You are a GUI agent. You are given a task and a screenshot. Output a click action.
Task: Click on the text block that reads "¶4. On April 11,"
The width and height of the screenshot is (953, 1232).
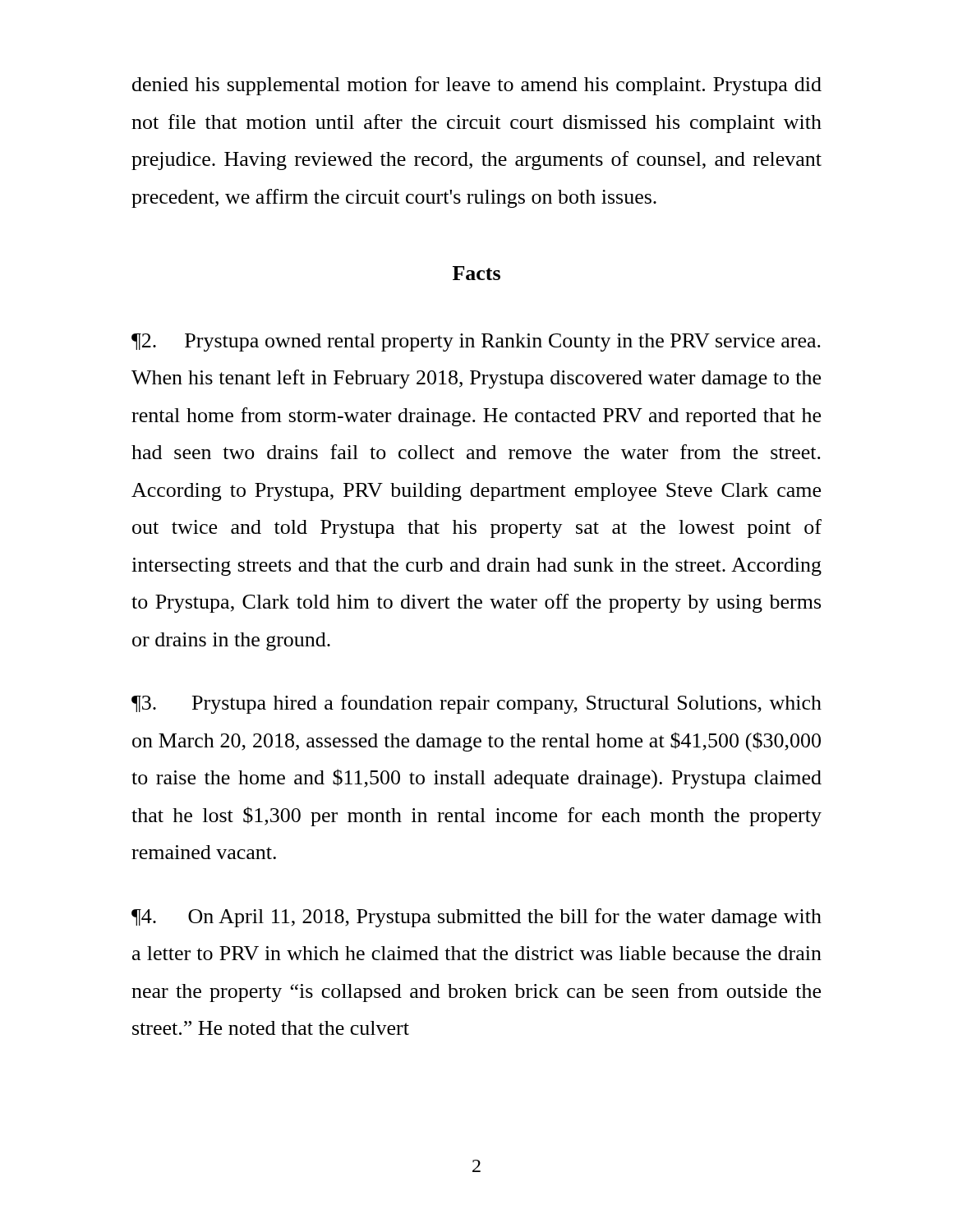[476, 972]
